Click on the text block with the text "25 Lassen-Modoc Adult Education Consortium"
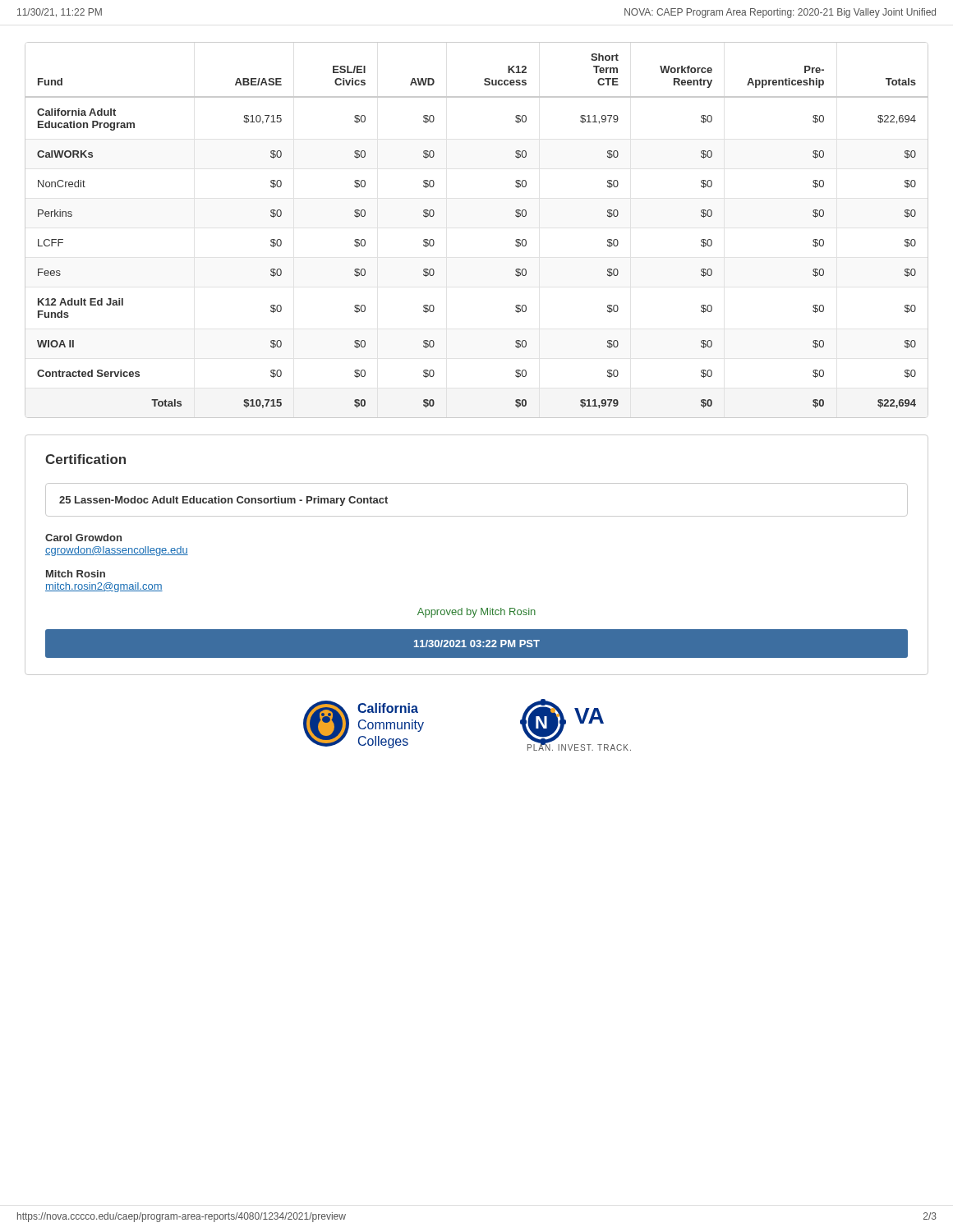953x1232 pixels. point(224,500)
